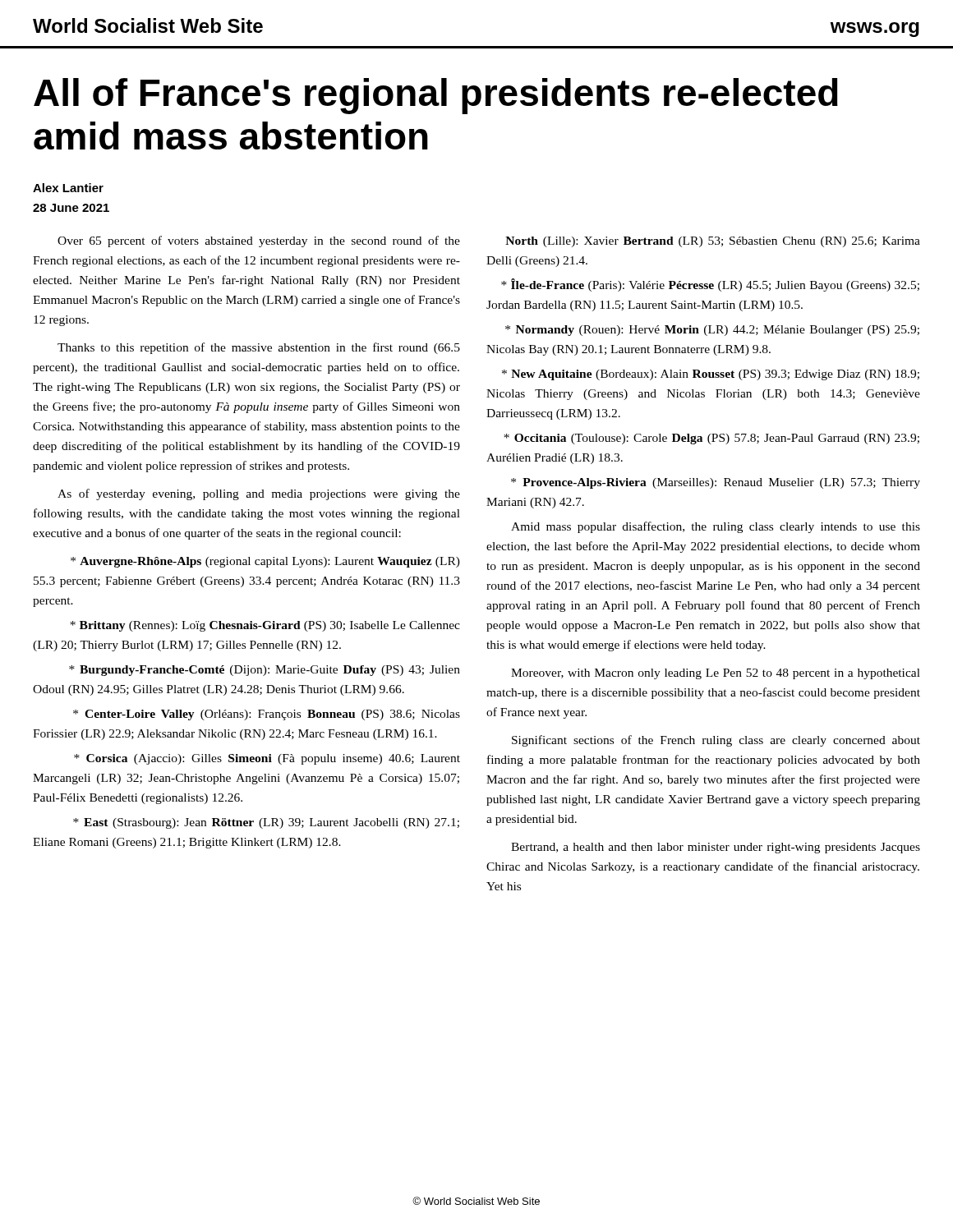
Task: Find the text starting "Amid mass popular disaffection, the"
Action: 703,586
